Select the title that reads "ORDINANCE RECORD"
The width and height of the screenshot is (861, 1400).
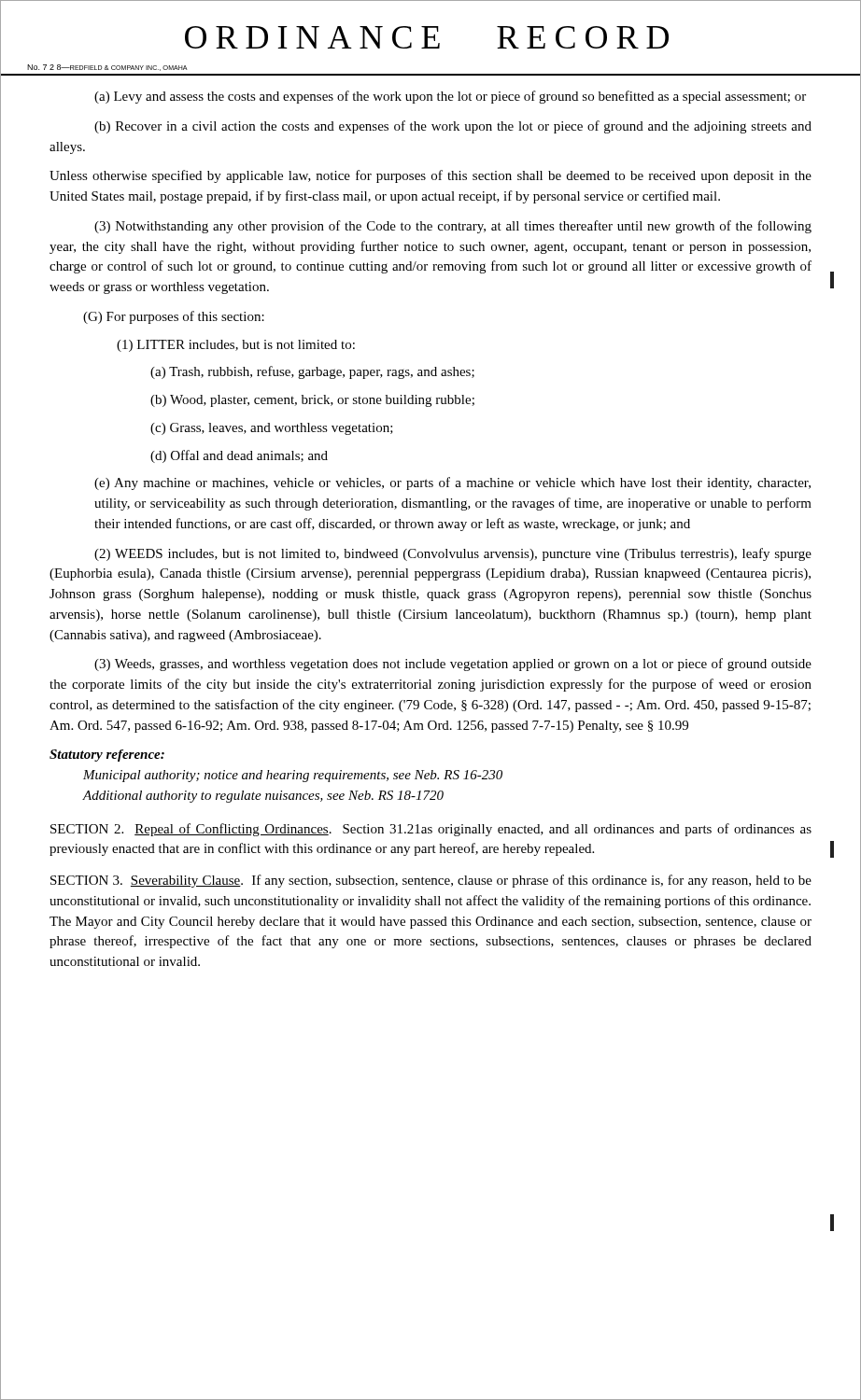[x=430, y=37]
